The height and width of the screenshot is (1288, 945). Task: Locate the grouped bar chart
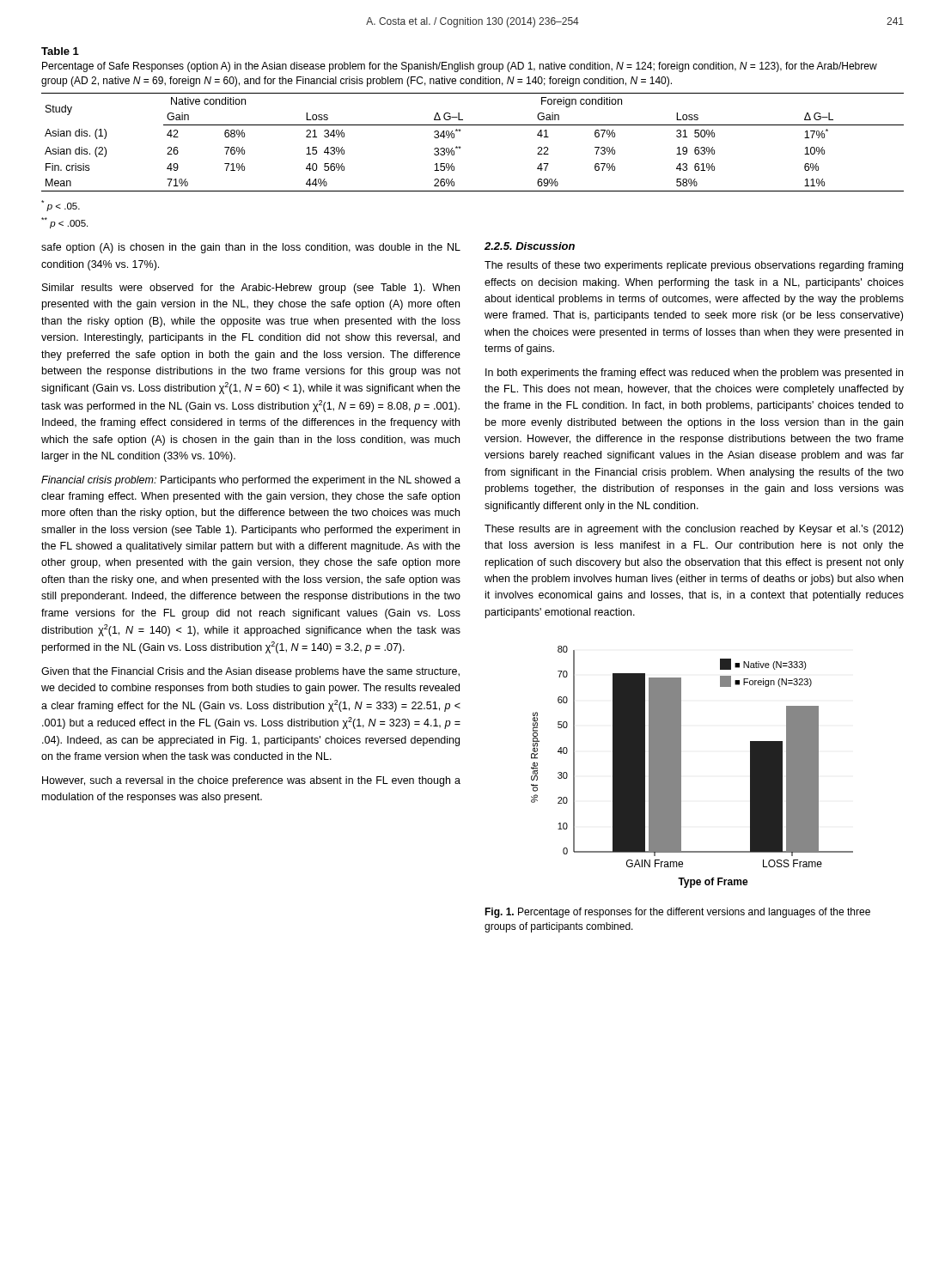[x=694, y=767]
